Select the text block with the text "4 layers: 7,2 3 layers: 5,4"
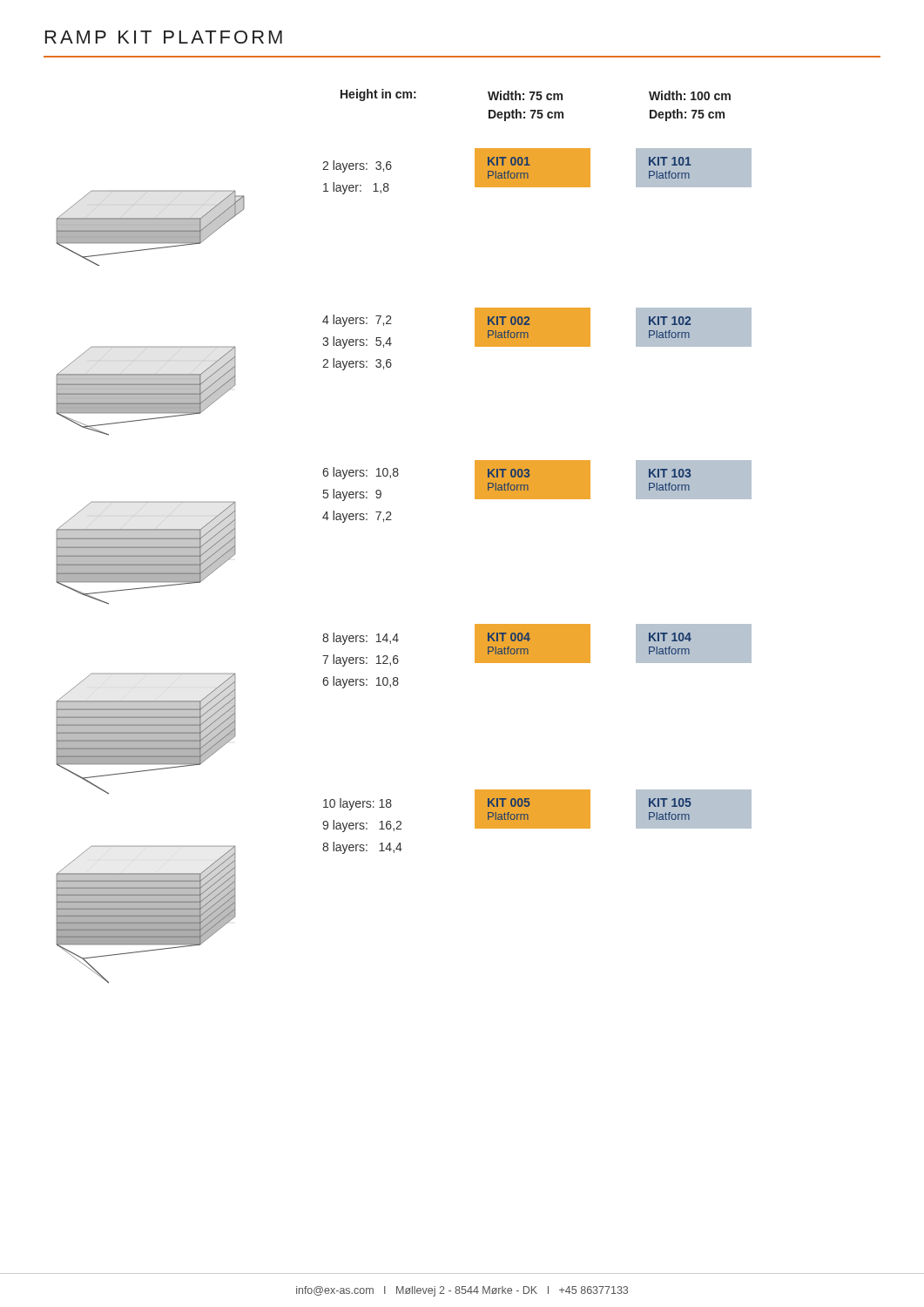Screen dimensions: 1307x924 [x=357, y=342]
